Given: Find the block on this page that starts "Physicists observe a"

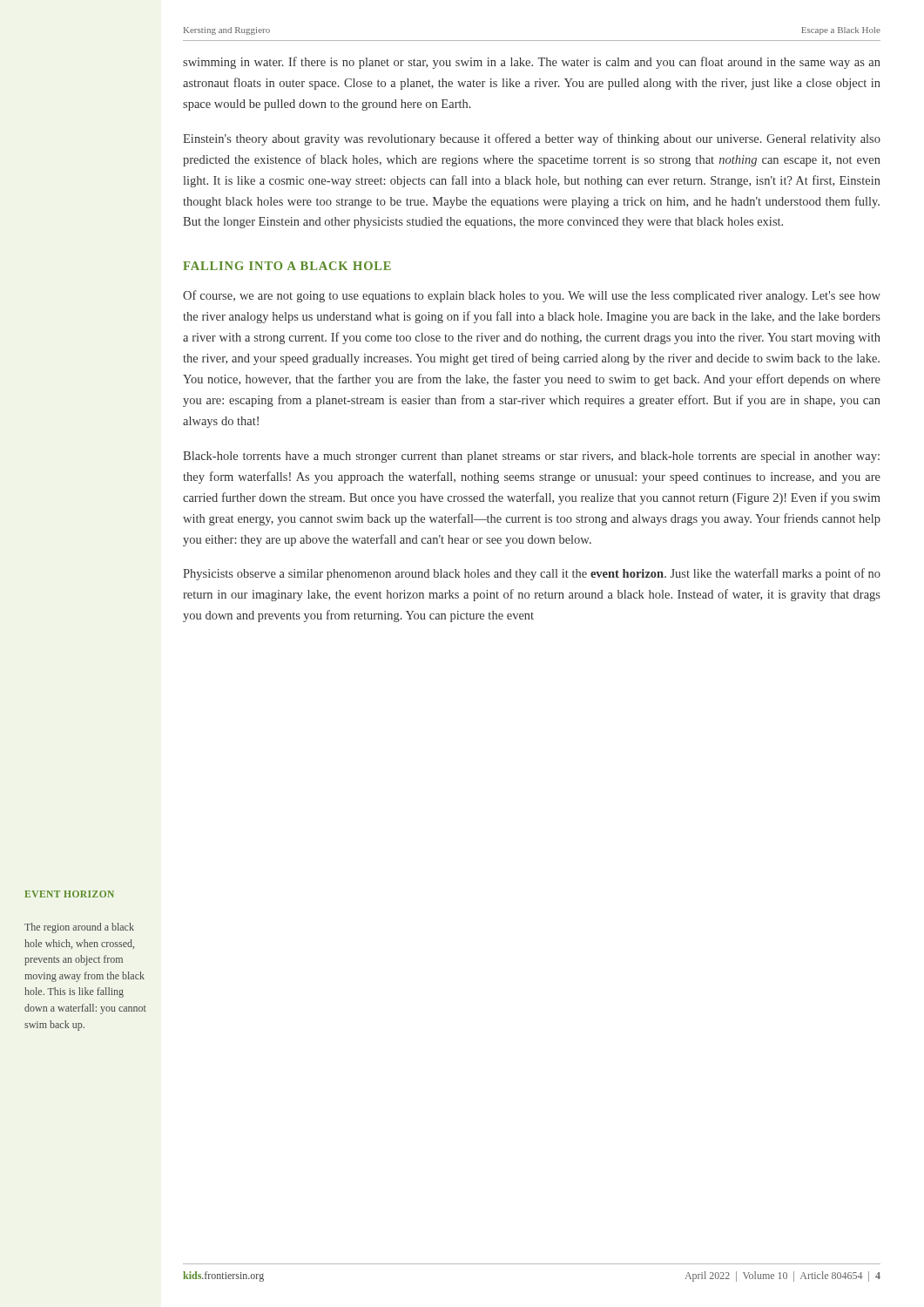Looking at the screenshot, I should tap(532, 595).
